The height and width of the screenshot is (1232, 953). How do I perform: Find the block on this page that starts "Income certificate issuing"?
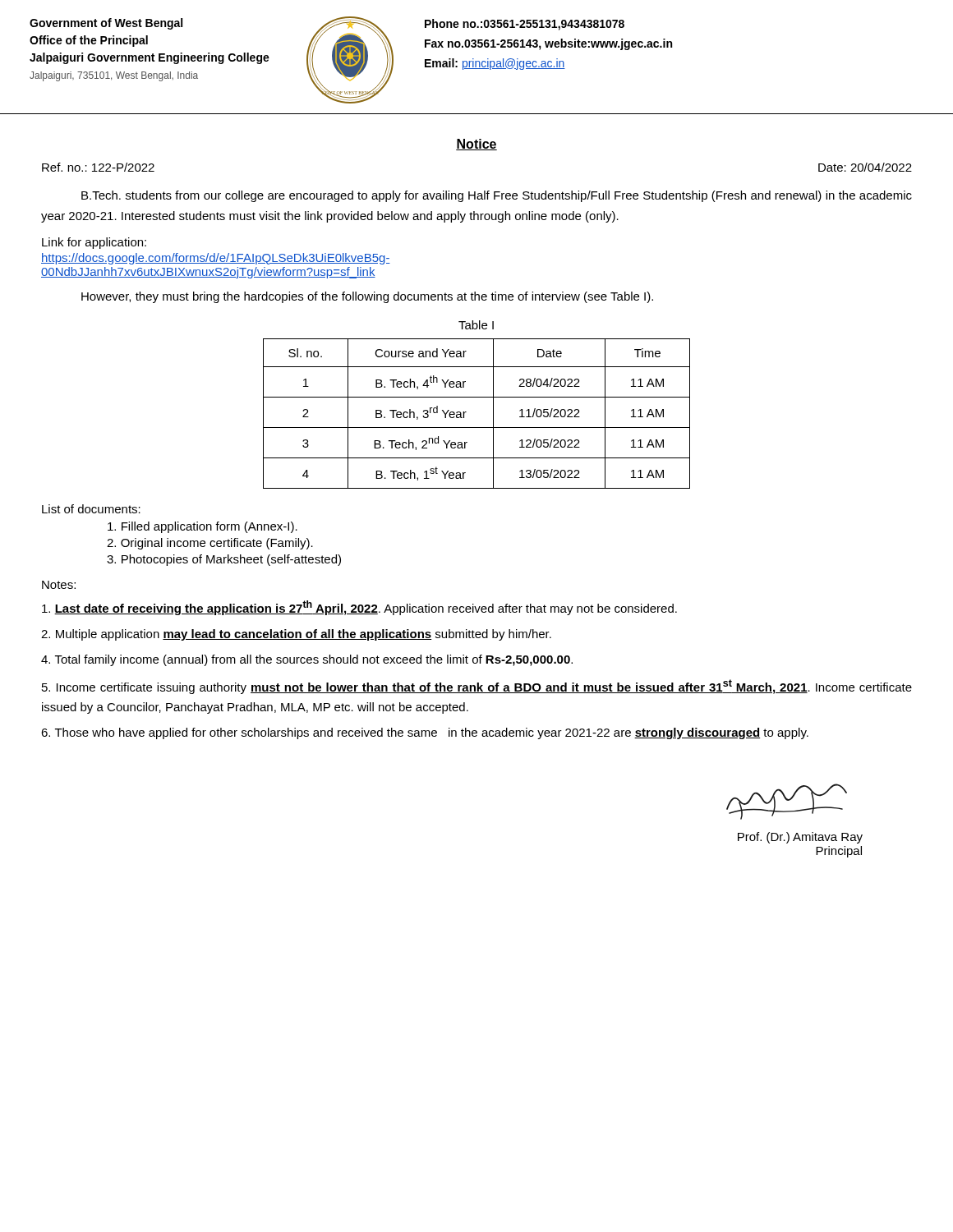[x=476, y=696]
